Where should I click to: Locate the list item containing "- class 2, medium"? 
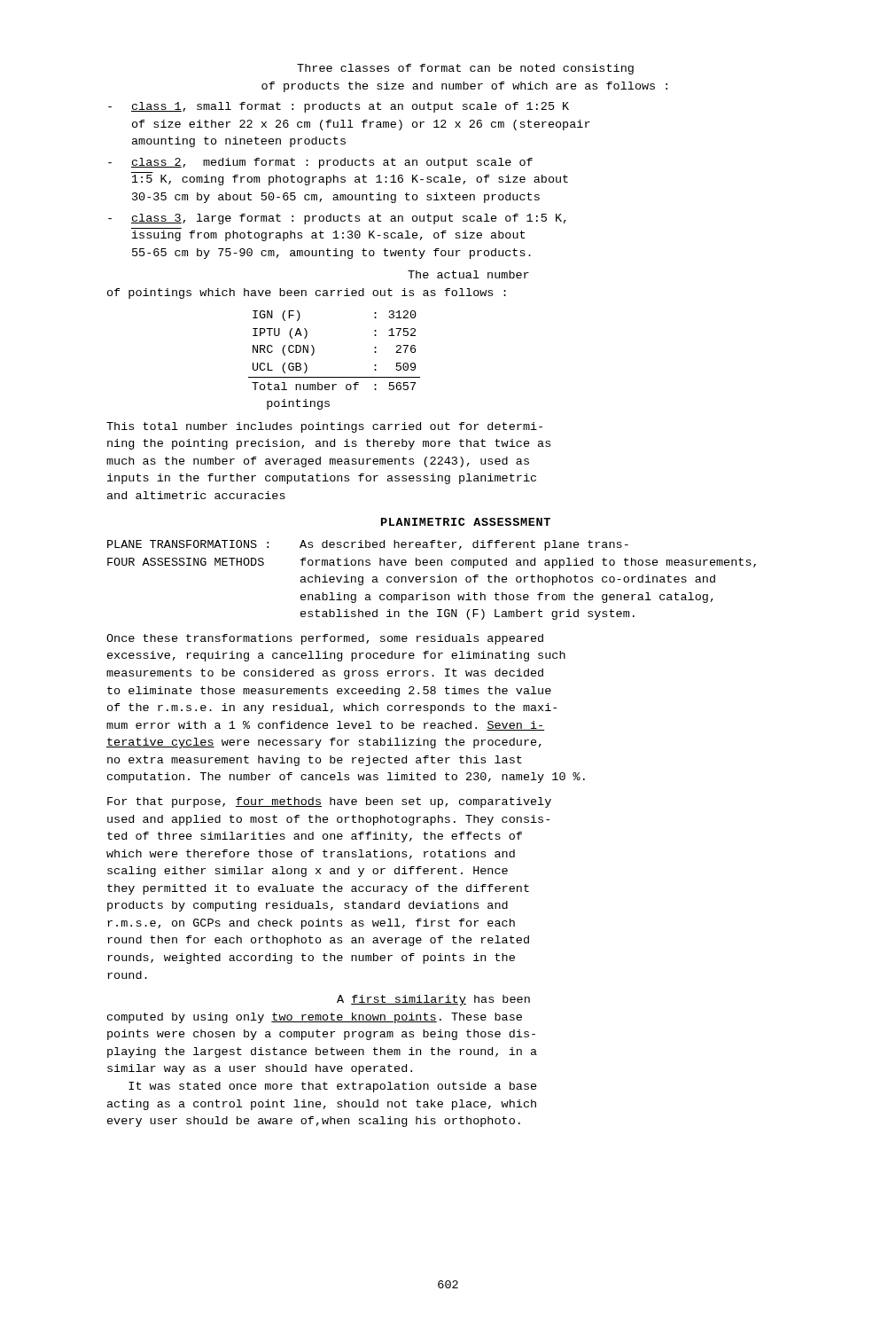pyautogui.click(x=344, y=179)
